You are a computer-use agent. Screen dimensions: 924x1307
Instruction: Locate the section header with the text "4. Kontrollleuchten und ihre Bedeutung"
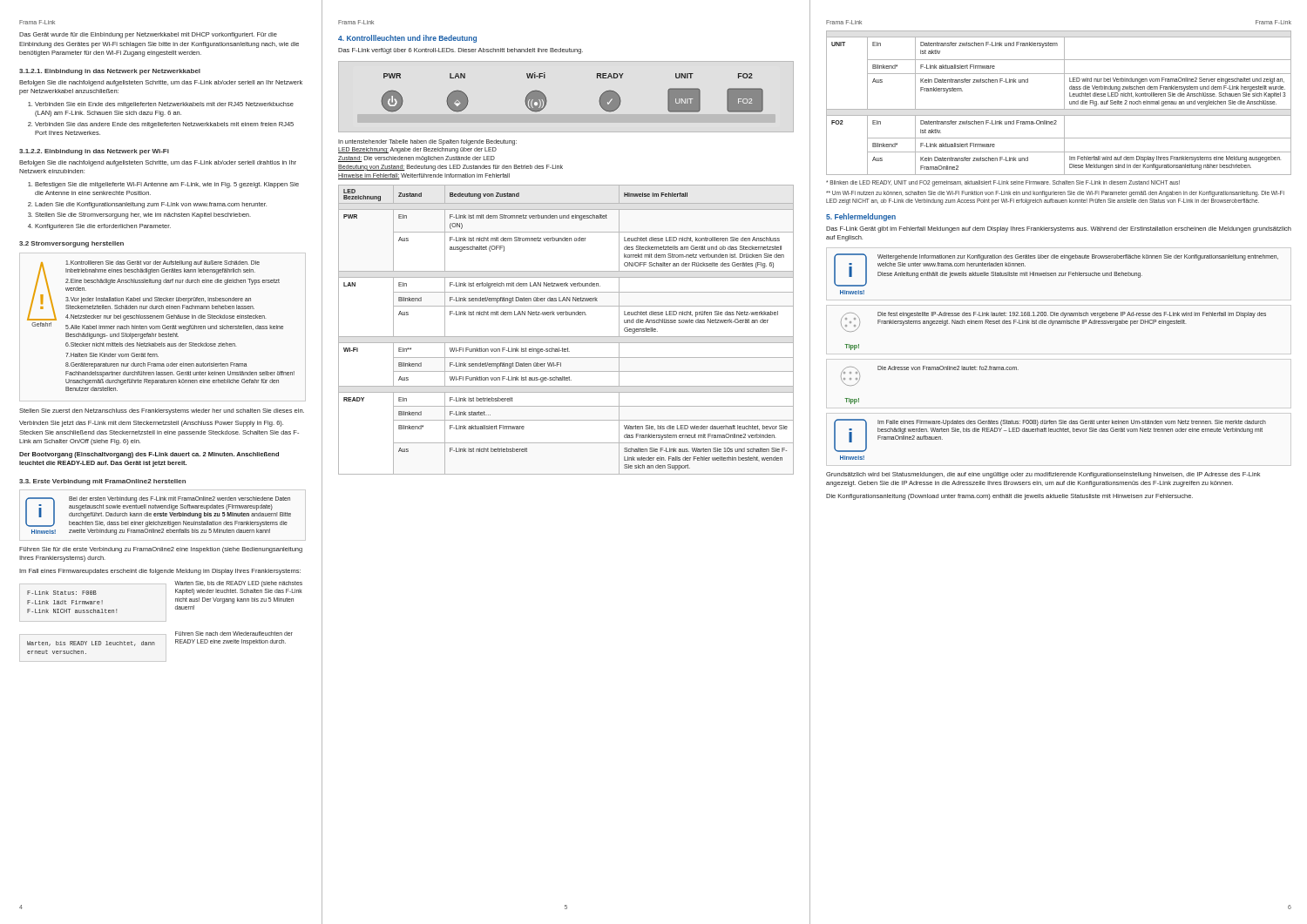point(408,38)
